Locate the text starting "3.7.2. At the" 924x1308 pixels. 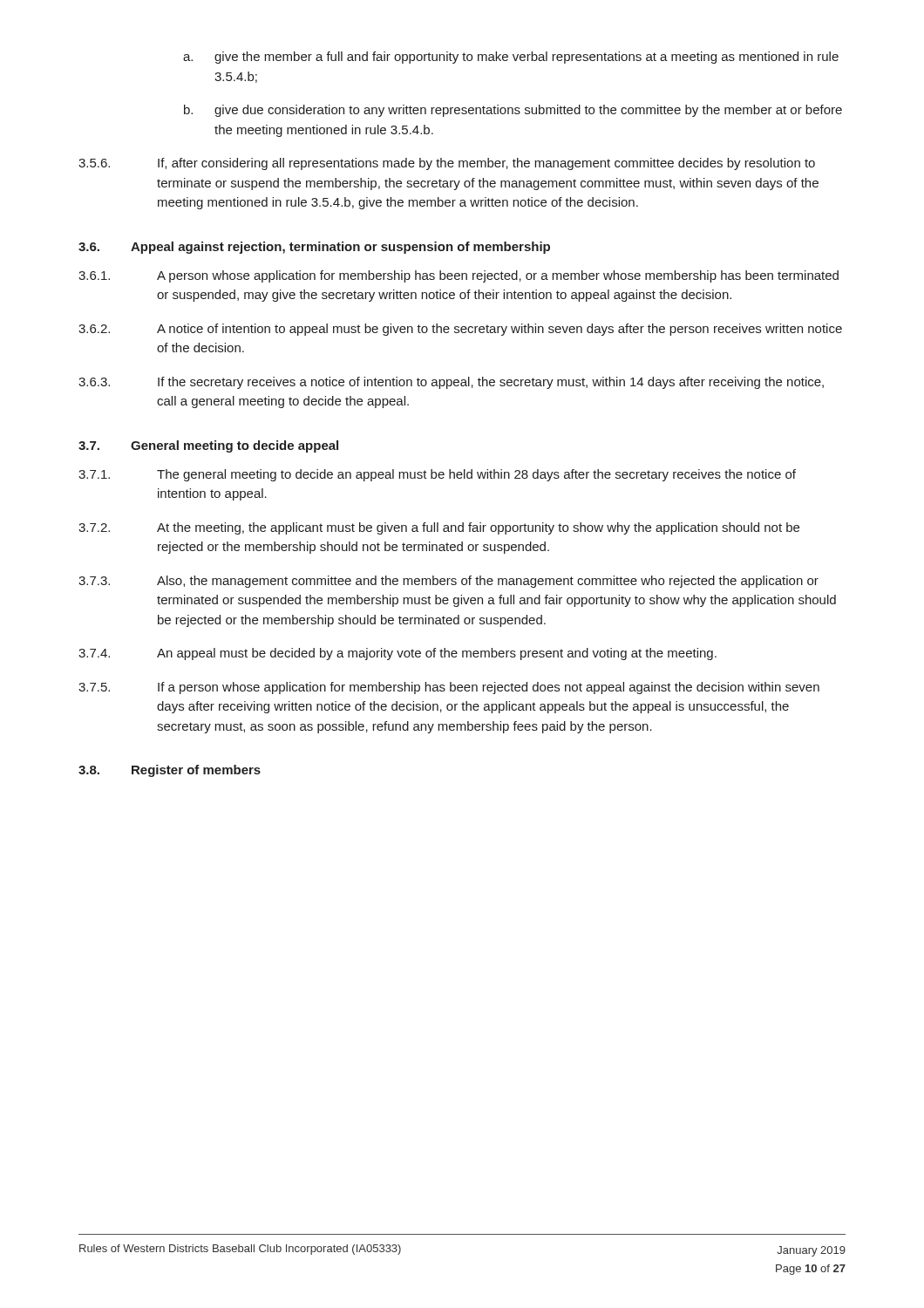point(462,537)
